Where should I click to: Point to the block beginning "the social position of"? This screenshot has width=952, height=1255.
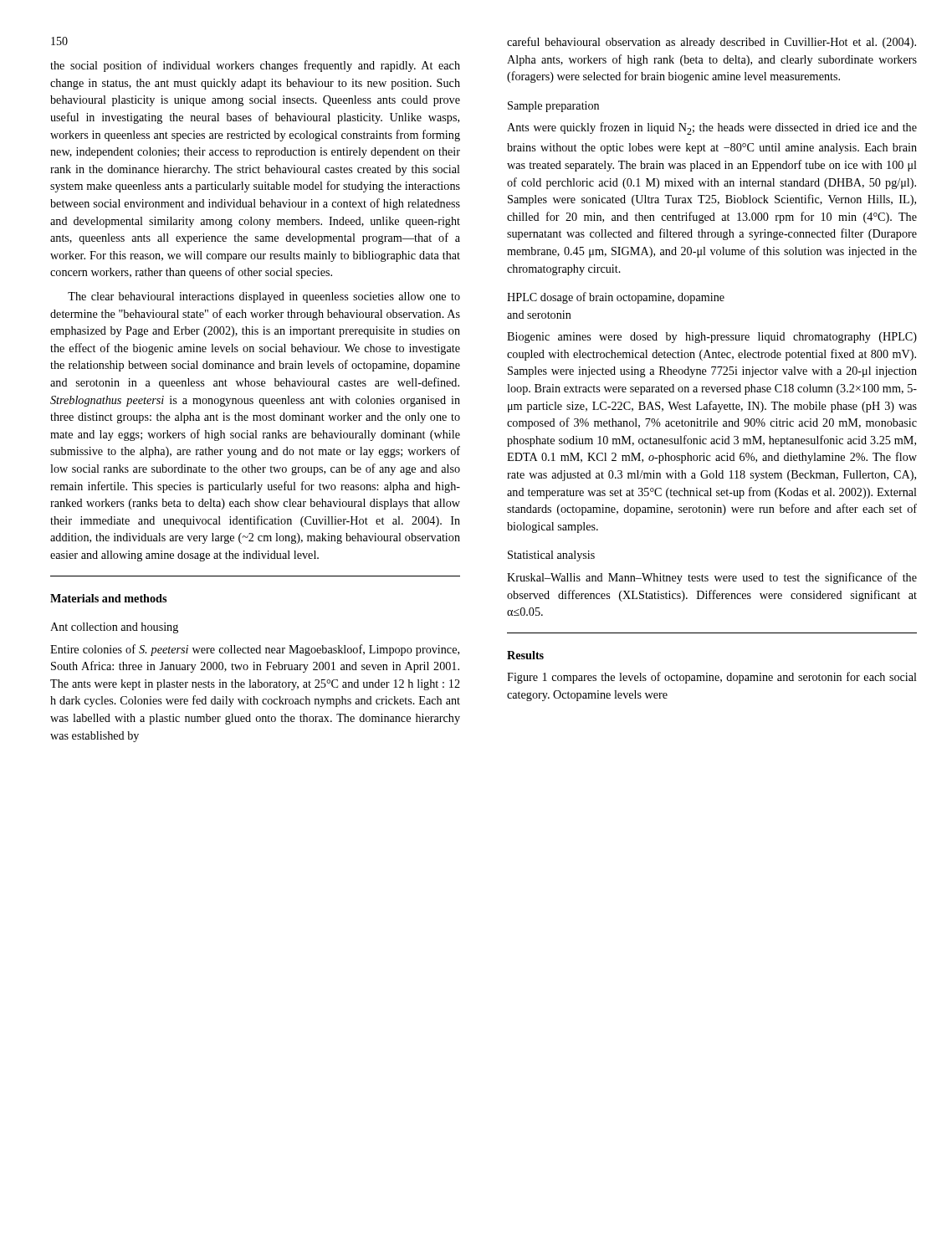(x=255, y=310)
